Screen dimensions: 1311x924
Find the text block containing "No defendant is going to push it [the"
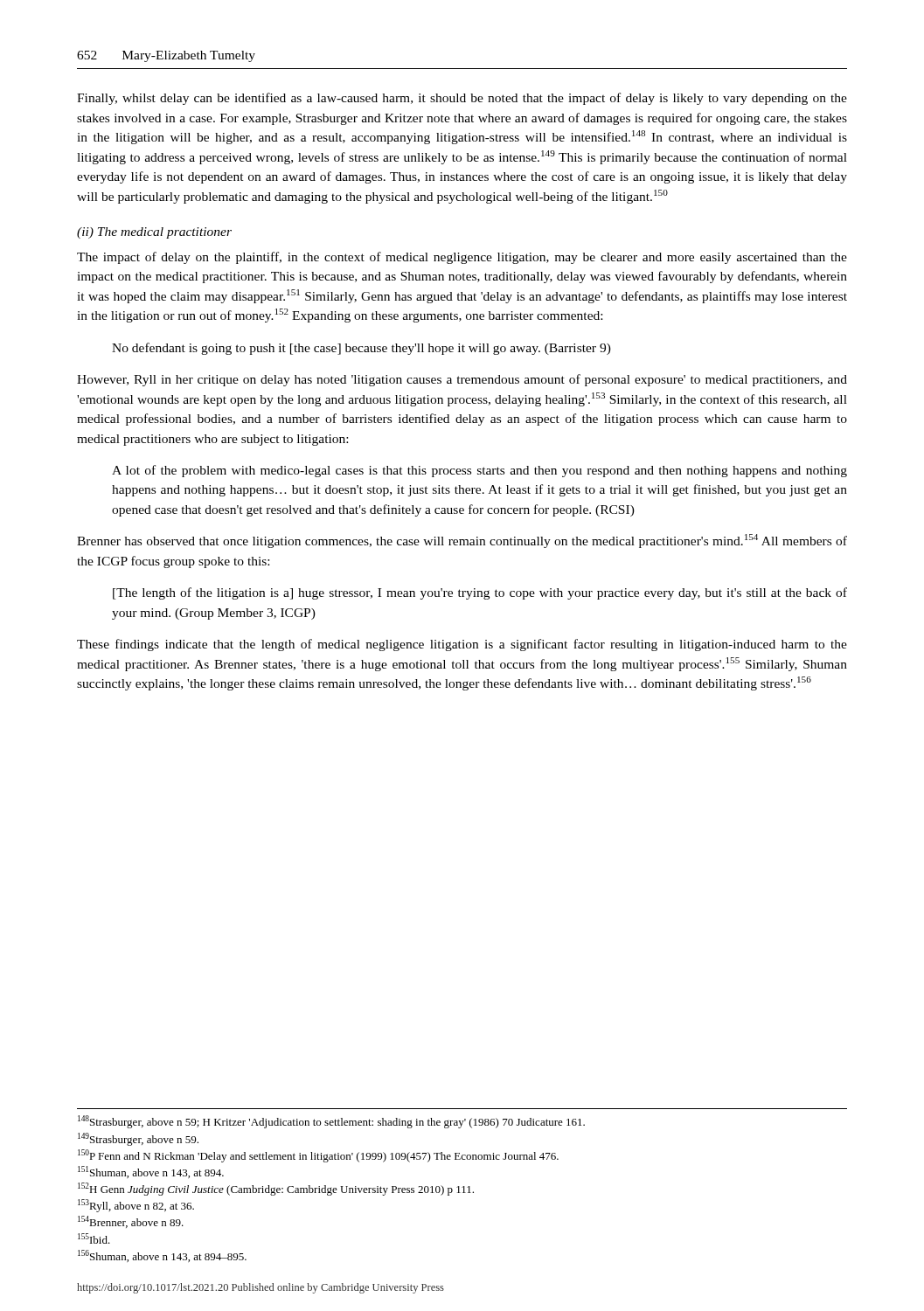pos(479,348)
